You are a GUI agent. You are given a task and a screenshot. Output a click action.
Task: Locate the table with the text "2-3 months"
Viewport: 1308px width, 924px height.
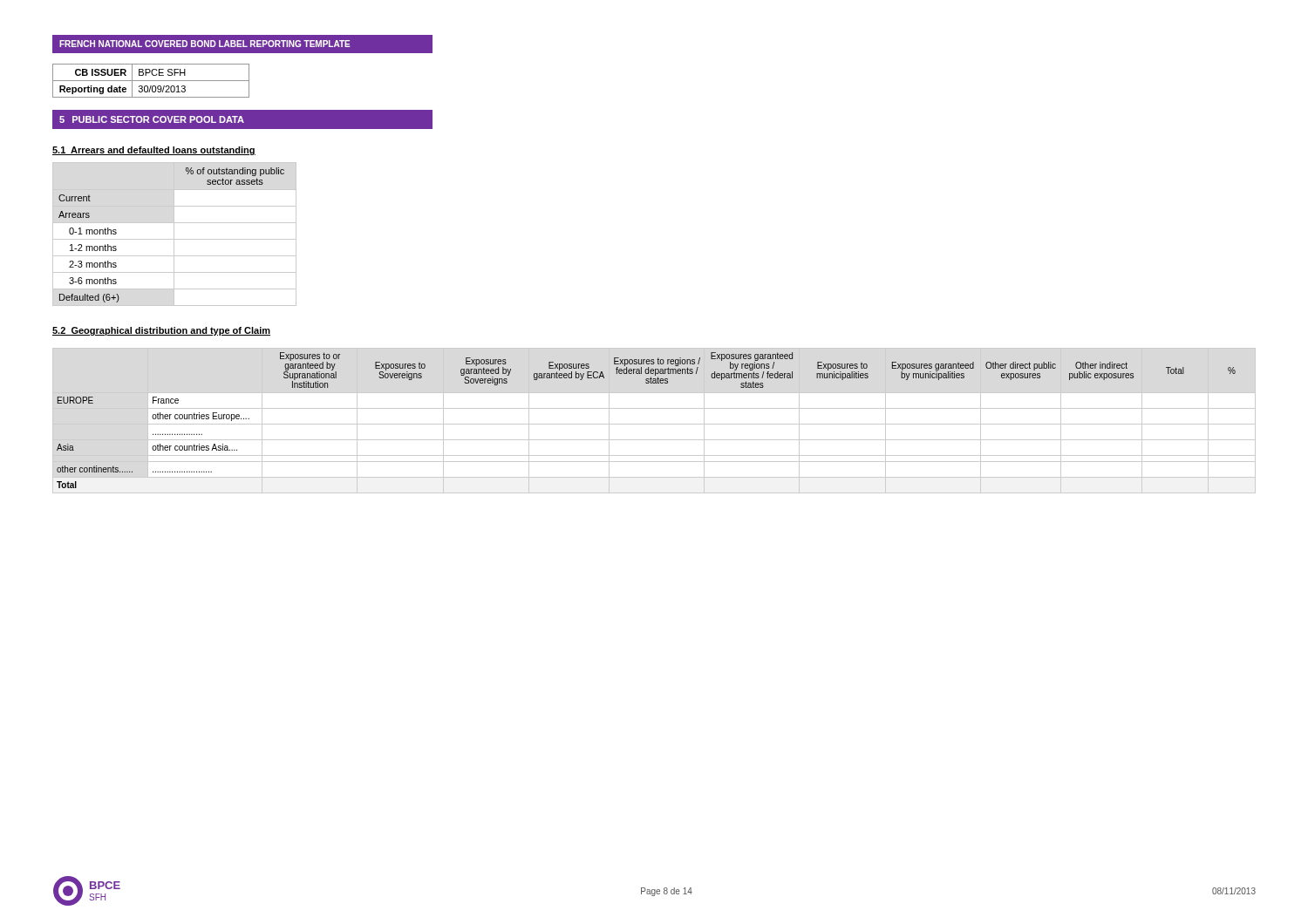coord(654,234)
